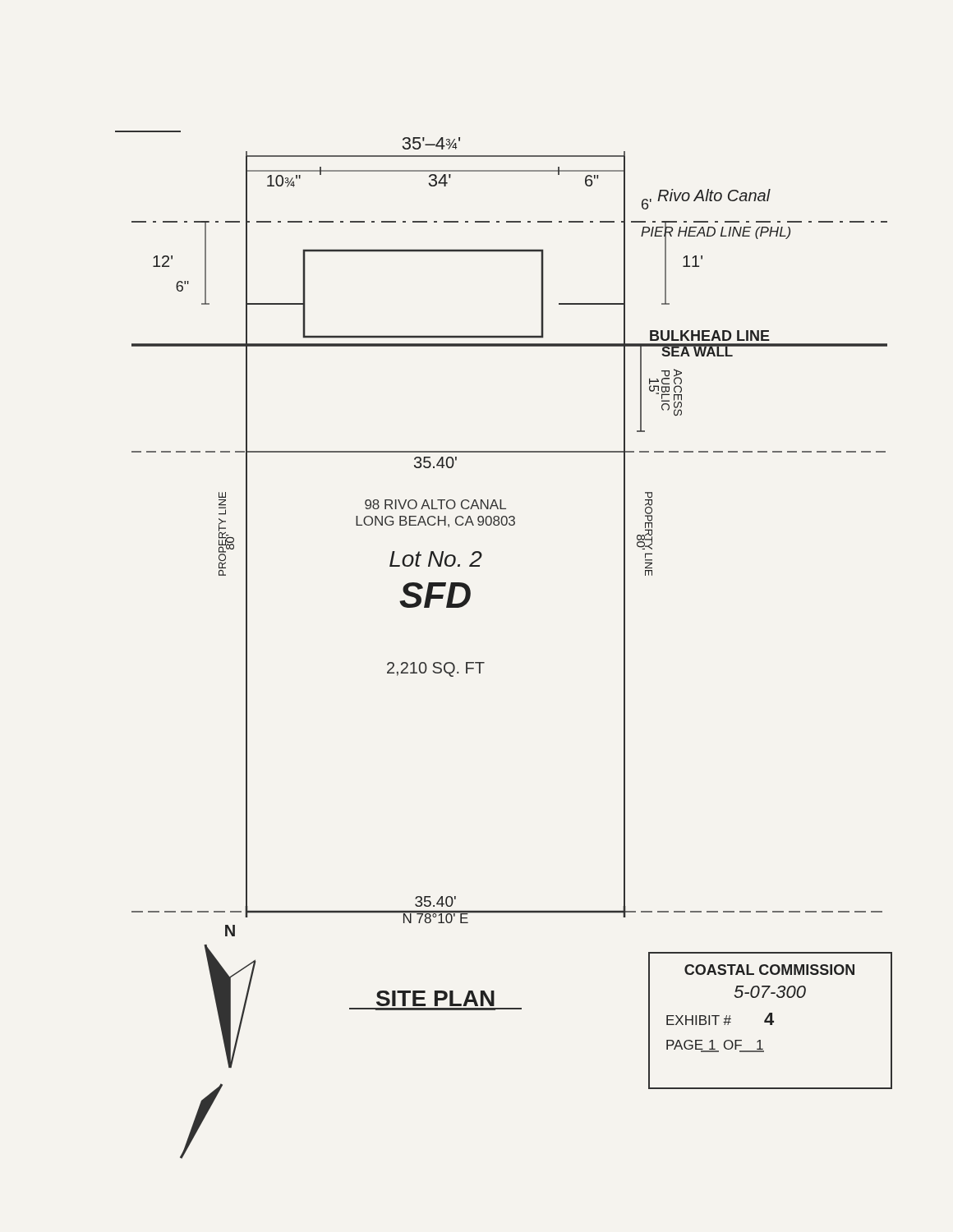Find the schematic
Screen dimensions: 1232x953
485,616
